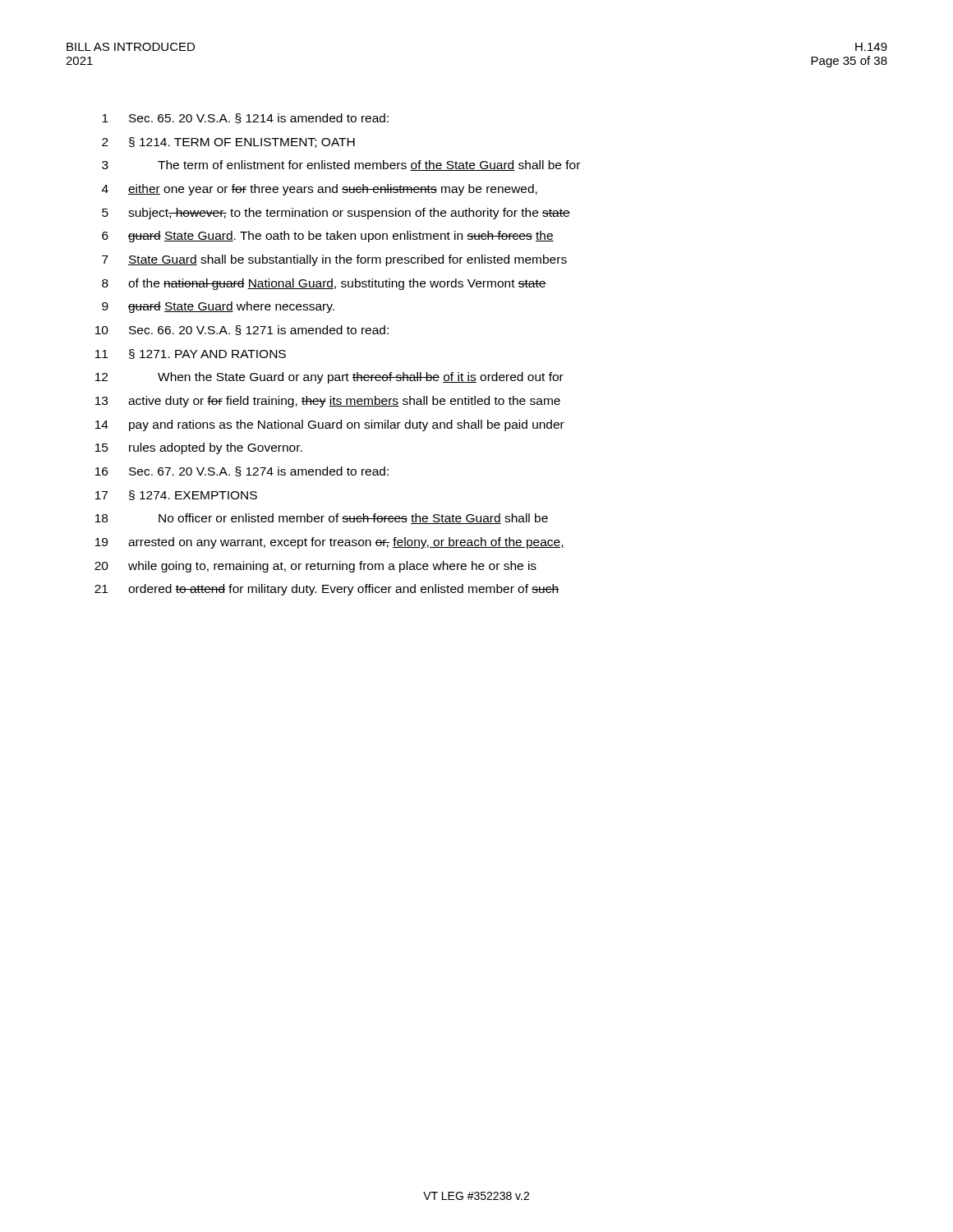The width and height of the screenshot is (953, 1232).
Task: Find the list item that reads "4 either one year or for"
Action: click(x=476, y=189)
